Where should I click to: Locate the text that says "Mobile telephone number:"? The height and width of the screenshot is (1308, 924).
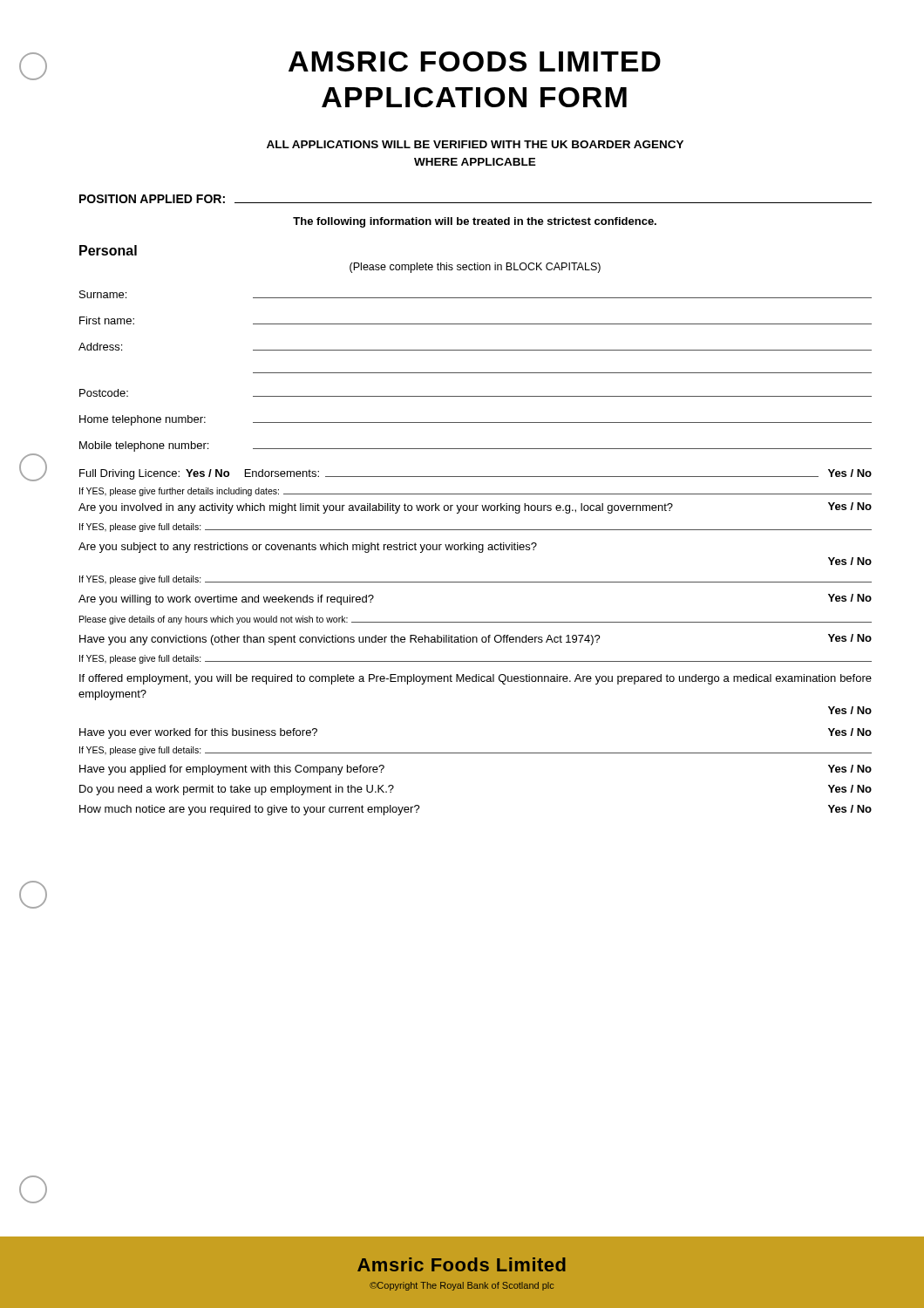point(475,443)
